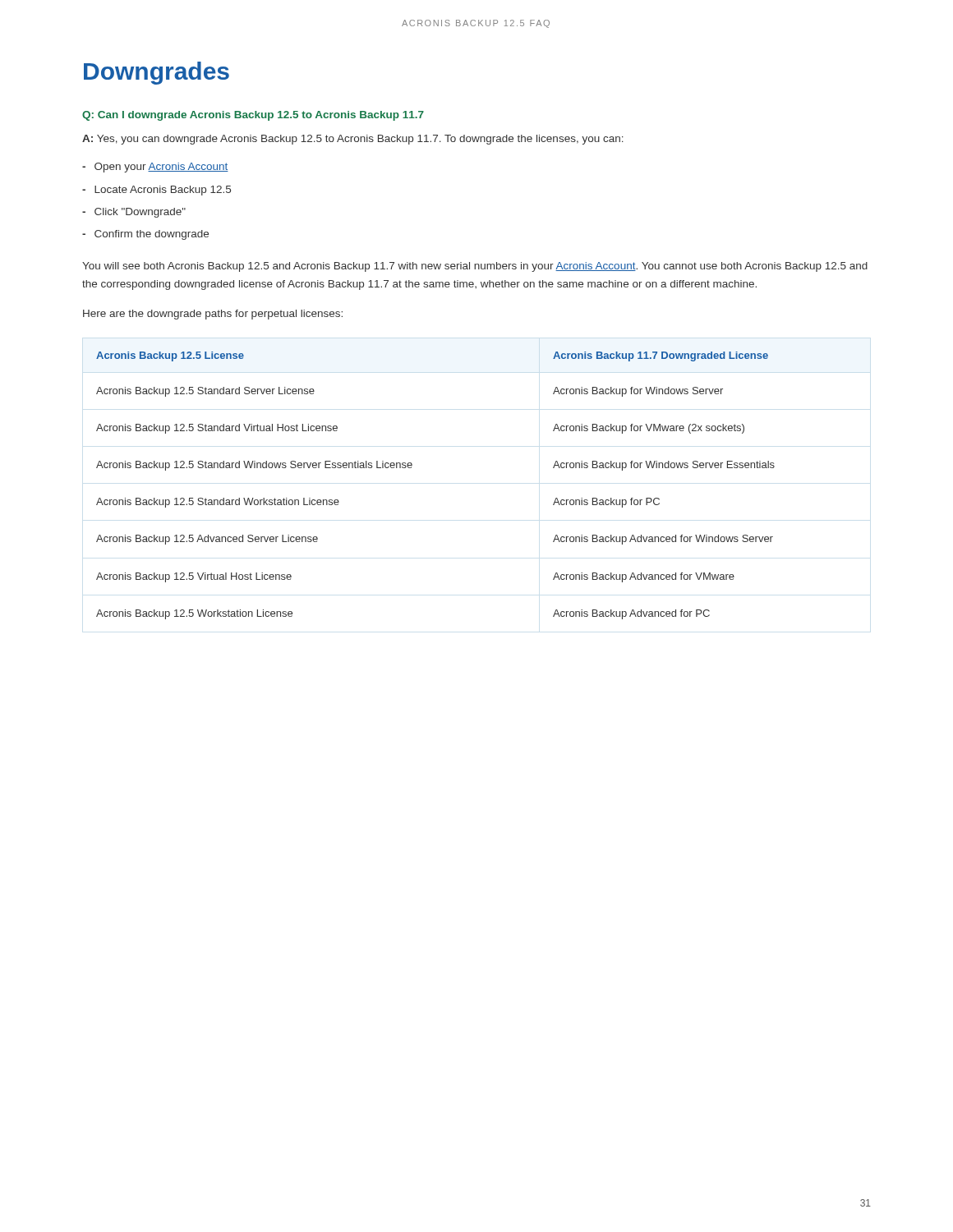Point to the text block starting "A: Yes, you can downgrade Acronis Backup"
The height and width of the screenshot is (1232, 953).
tap(353, 138)
